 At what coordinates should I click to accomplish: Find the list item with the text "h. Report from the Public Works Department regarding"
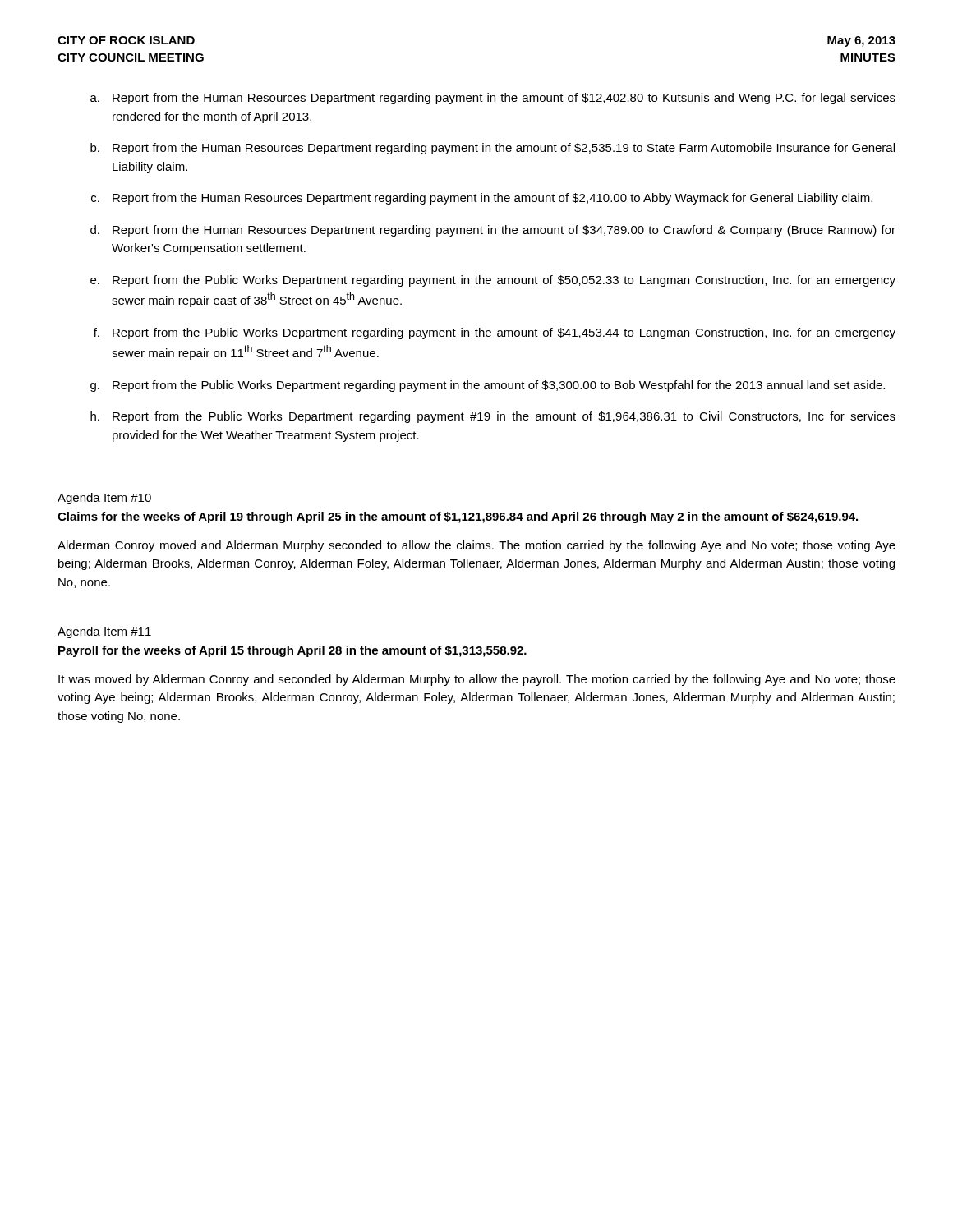[x=476, y=426]
